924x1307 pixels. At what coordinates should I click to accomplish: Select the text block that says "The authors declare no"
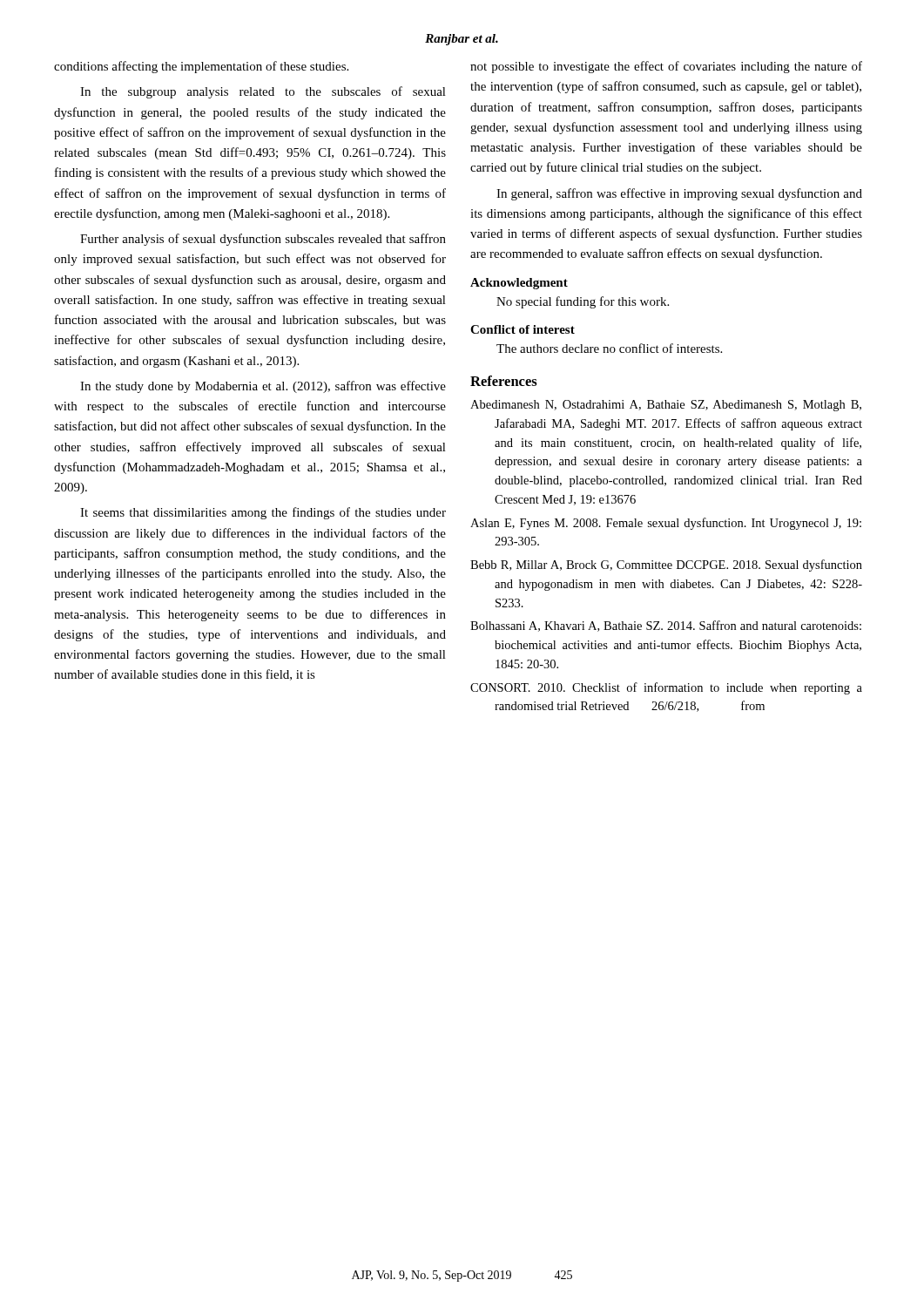click(666, 349)
